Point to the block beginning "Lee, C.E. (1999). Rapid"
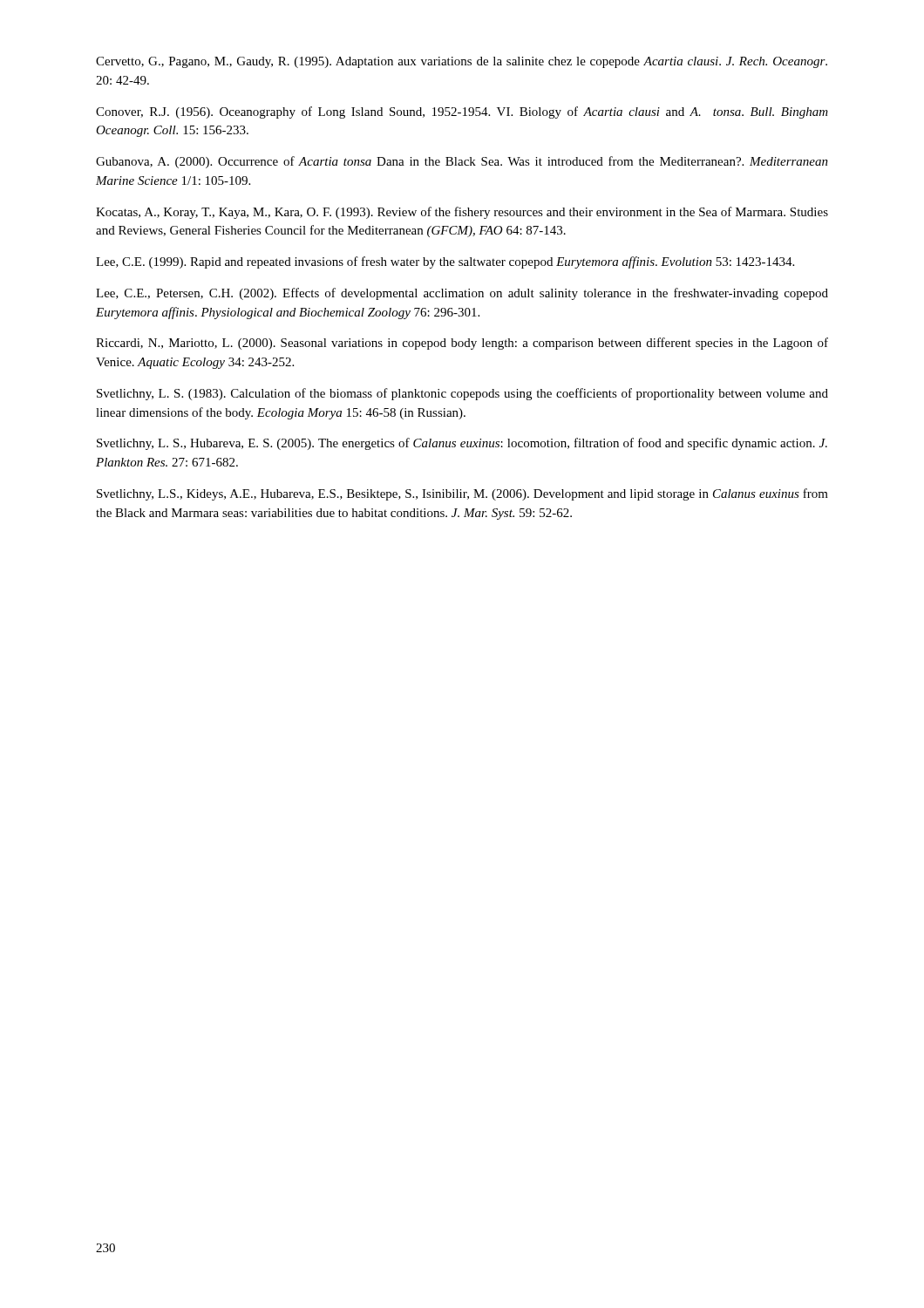The width and height of the screenshot is (924, 1308). pyautogui.click(x=446, y=262)
